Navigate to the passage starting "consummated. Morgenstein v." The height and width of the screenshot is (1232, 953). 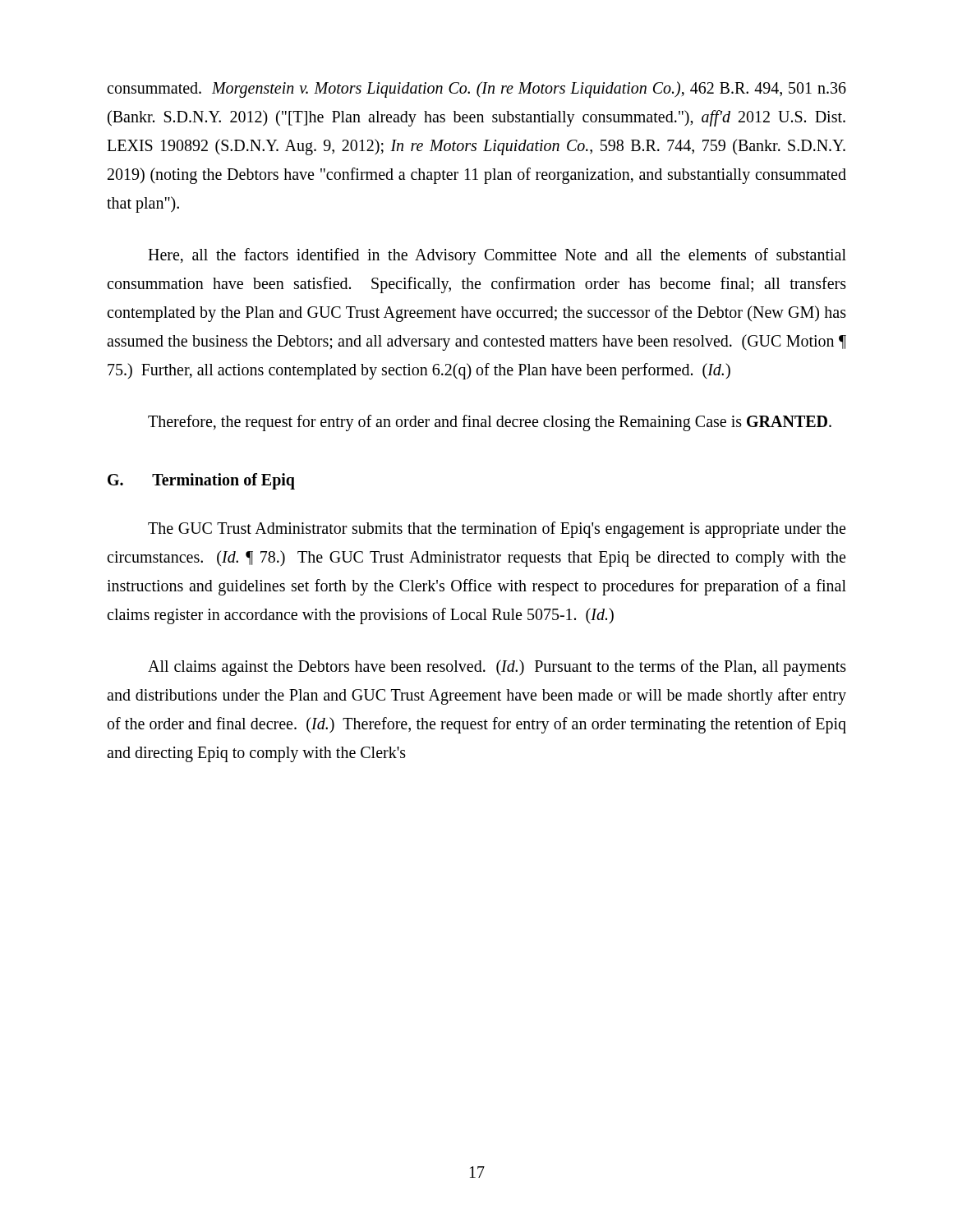476,145
